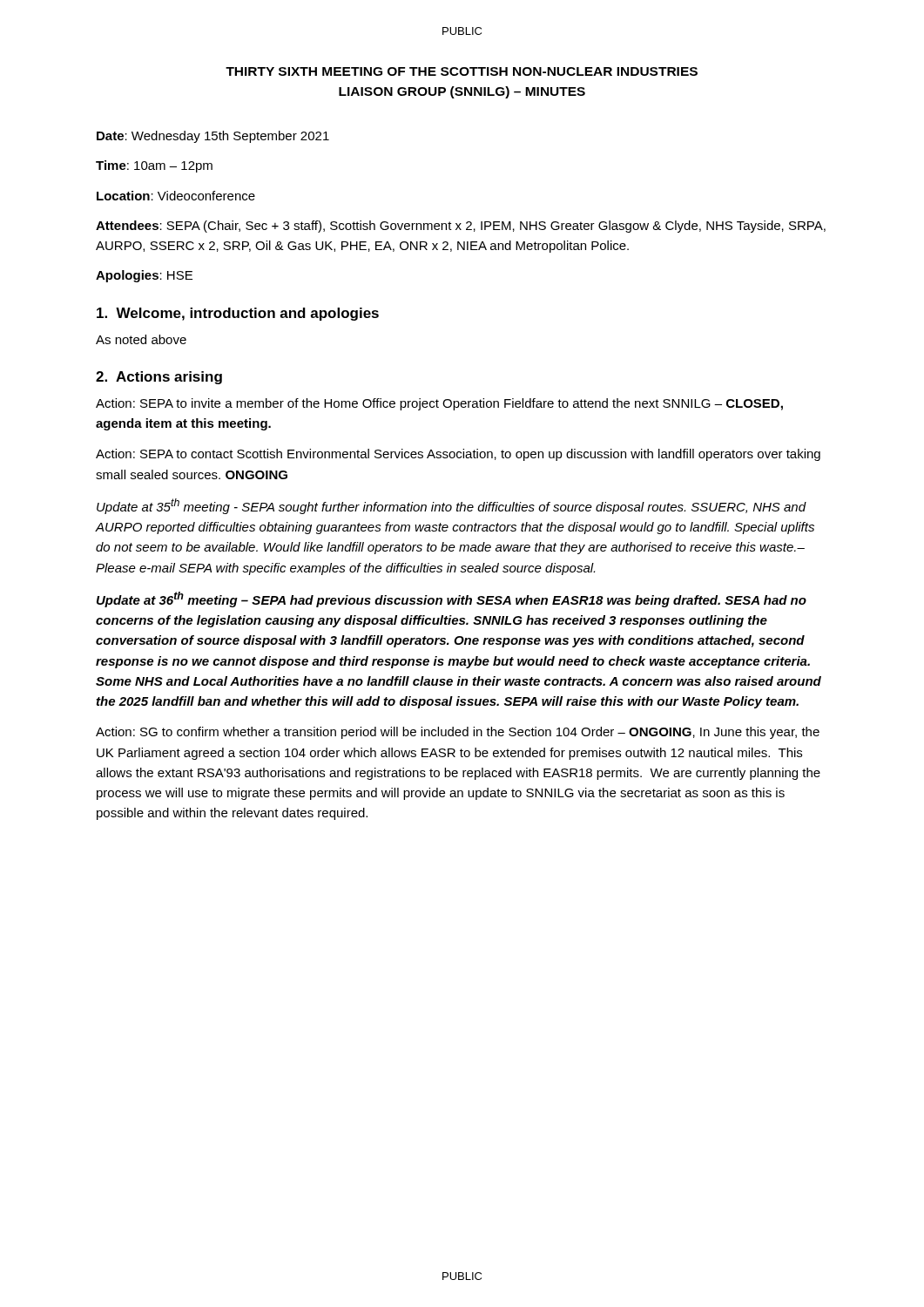This screenshot has width=924, height=1307.
Task: Find the text that says "Apologies: HSE"
Action: [x=144, y=275]
